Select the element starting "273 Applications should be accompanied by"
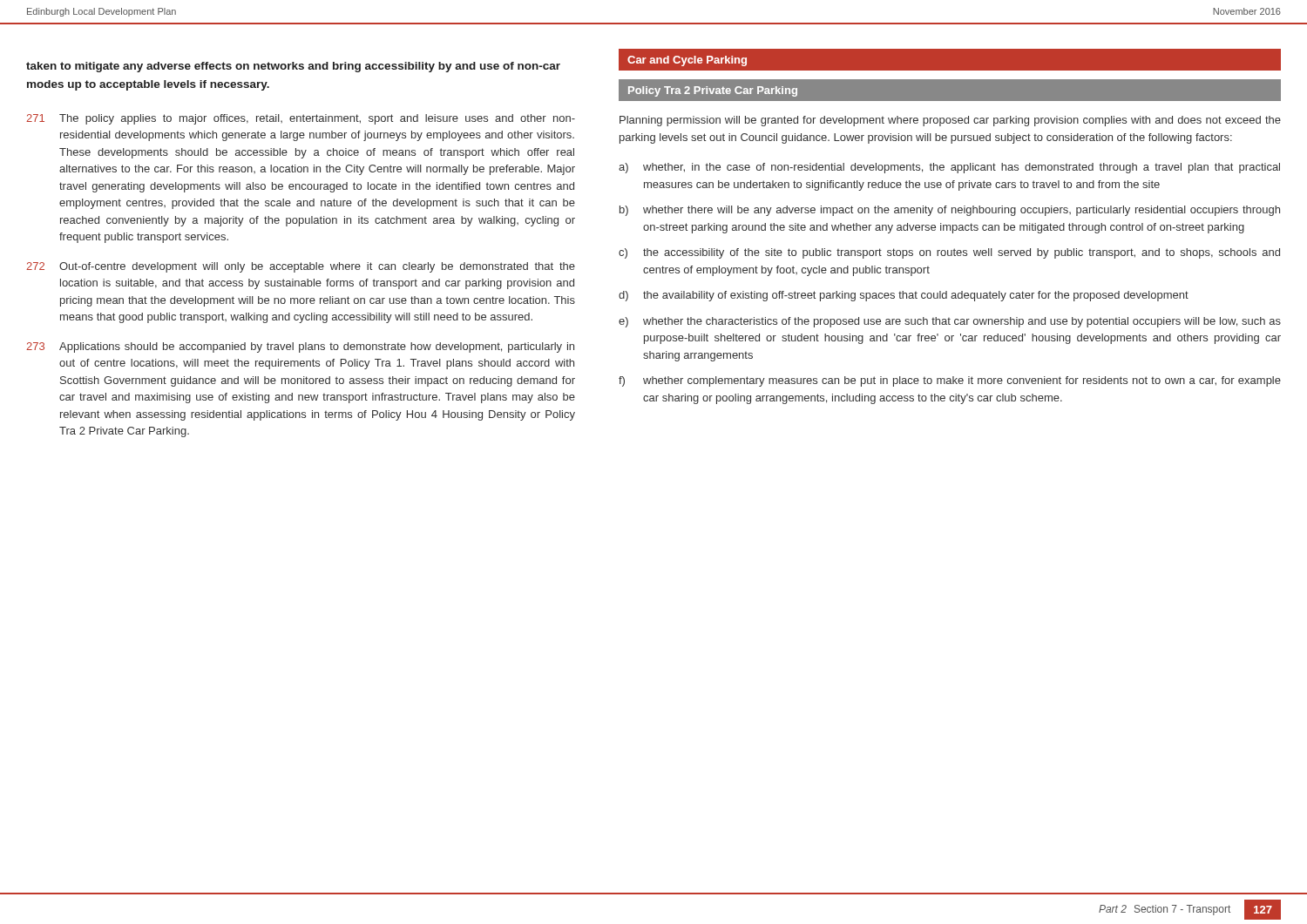The width and height of the screenshot is (1307, 924). [301, 389]
